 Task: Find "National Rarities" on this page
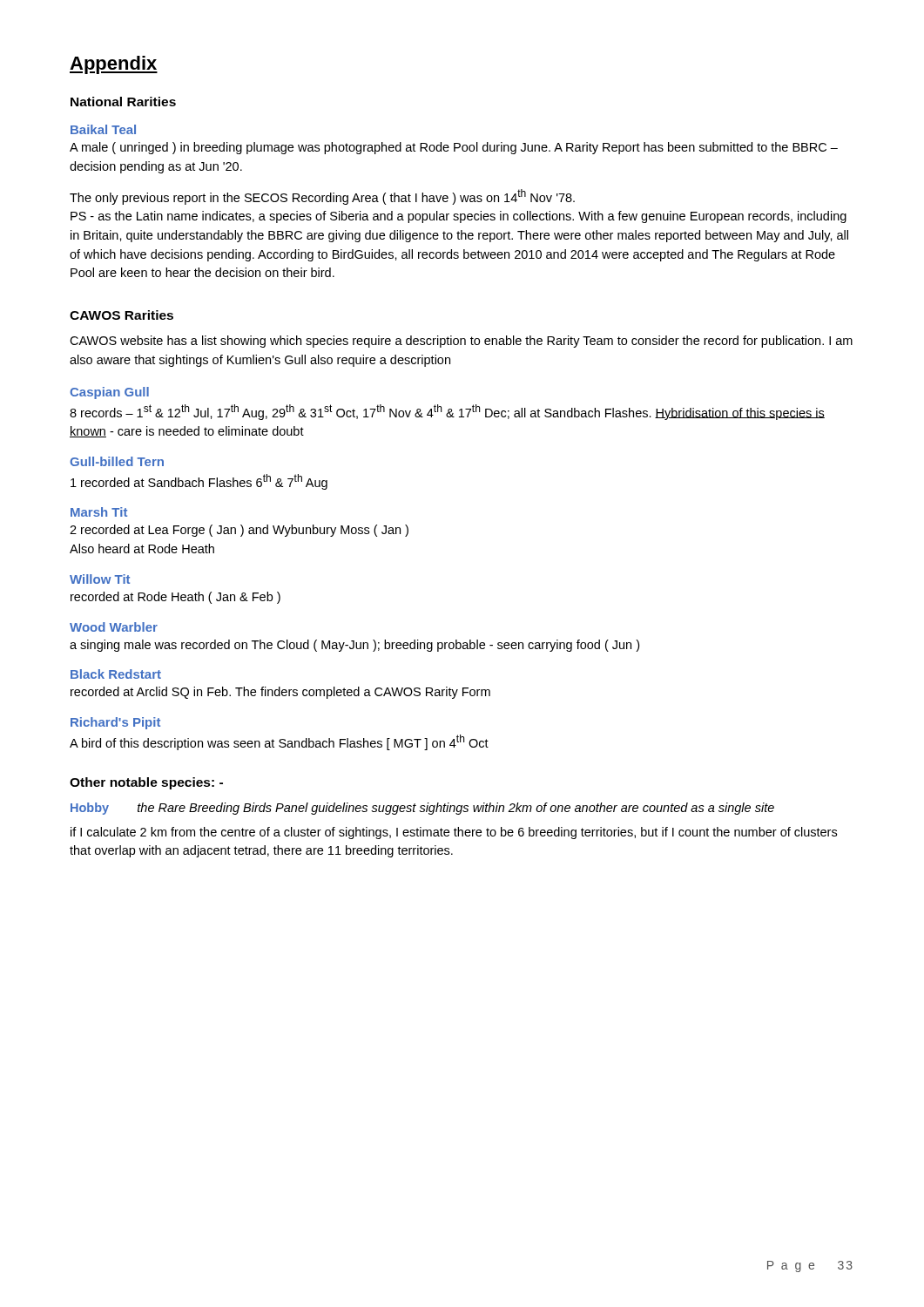[123, 102]
